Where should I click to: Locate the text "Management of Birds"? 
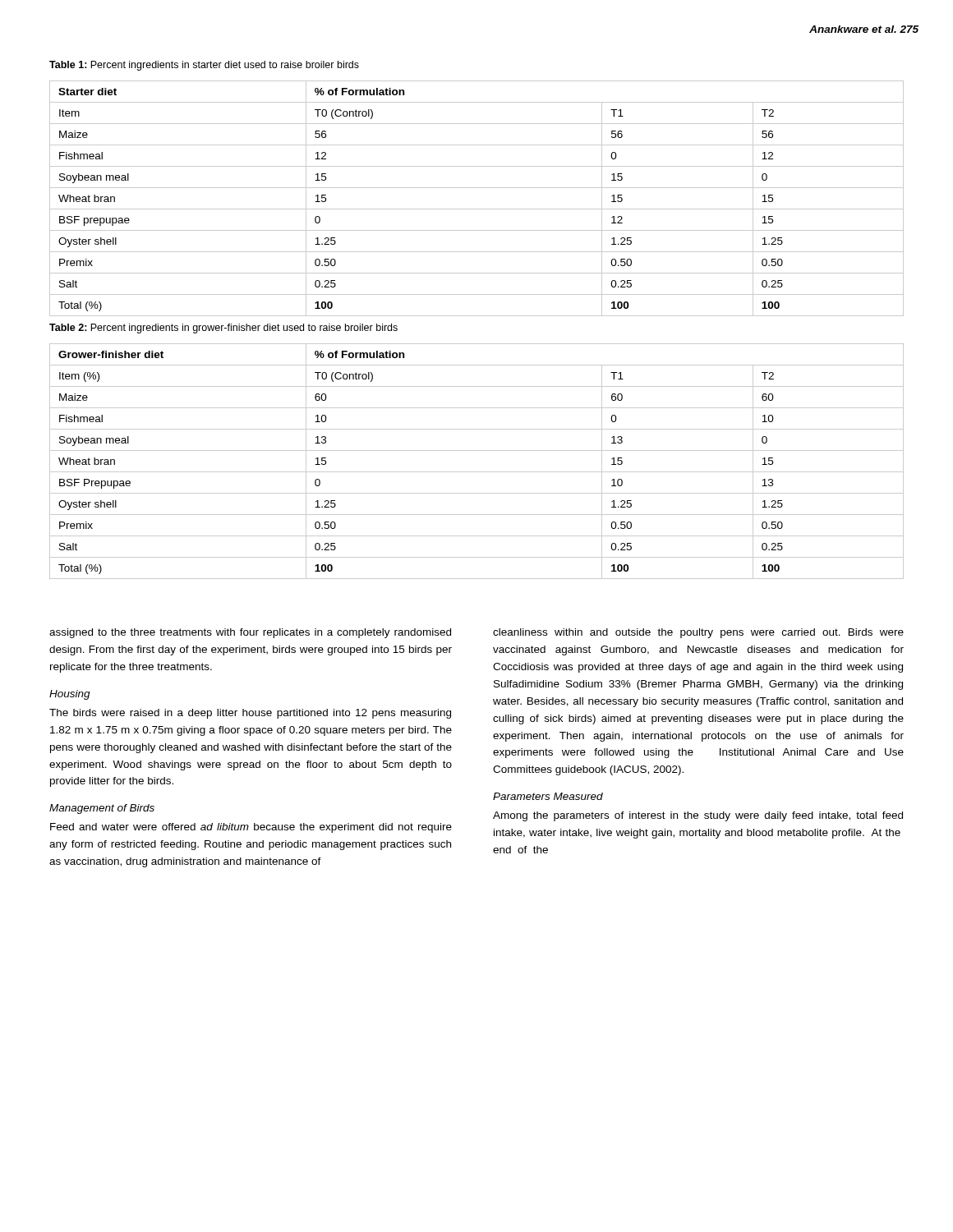[102, 808]
